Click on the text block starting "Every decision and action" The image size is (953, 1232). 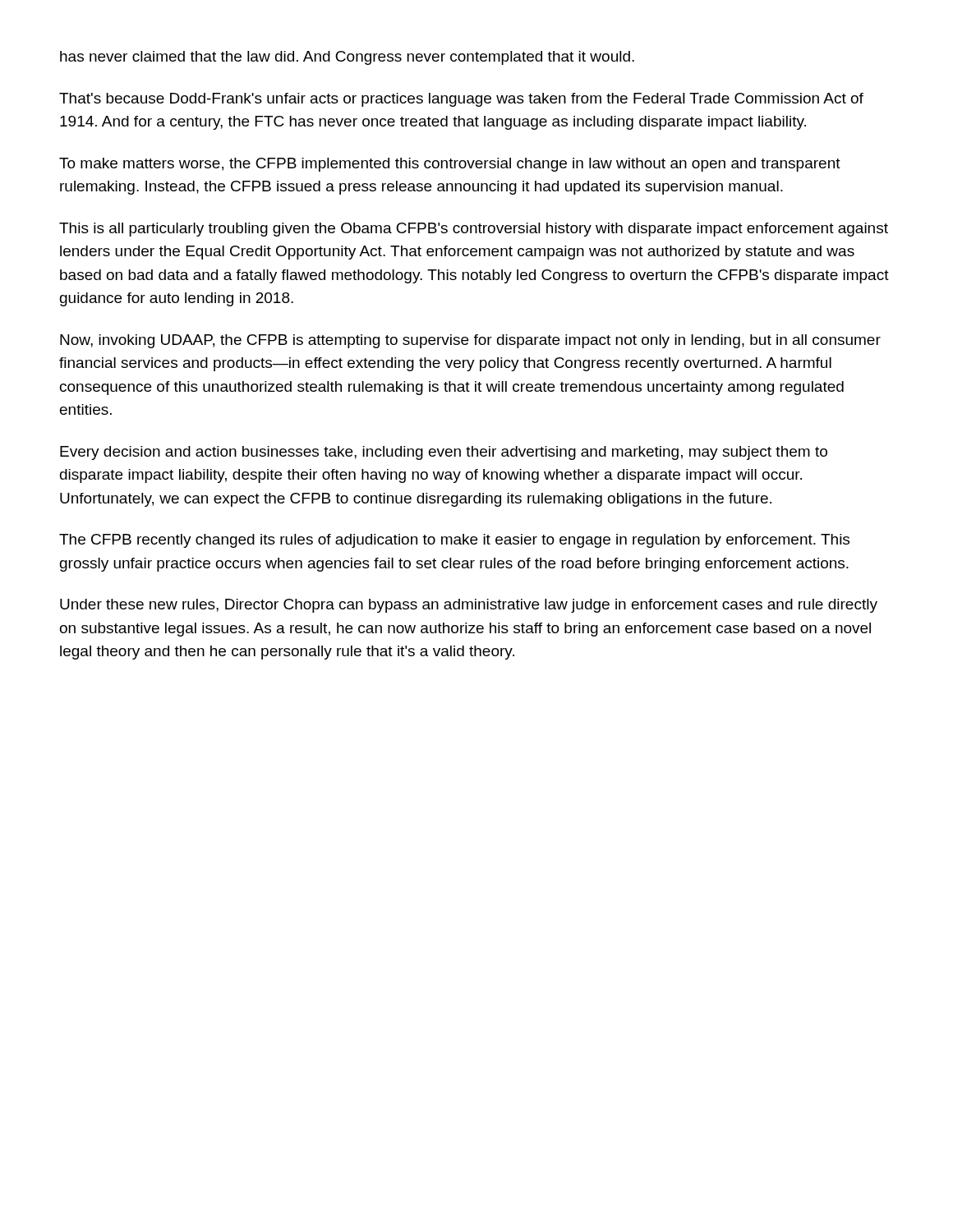click(x=444, y=474)
